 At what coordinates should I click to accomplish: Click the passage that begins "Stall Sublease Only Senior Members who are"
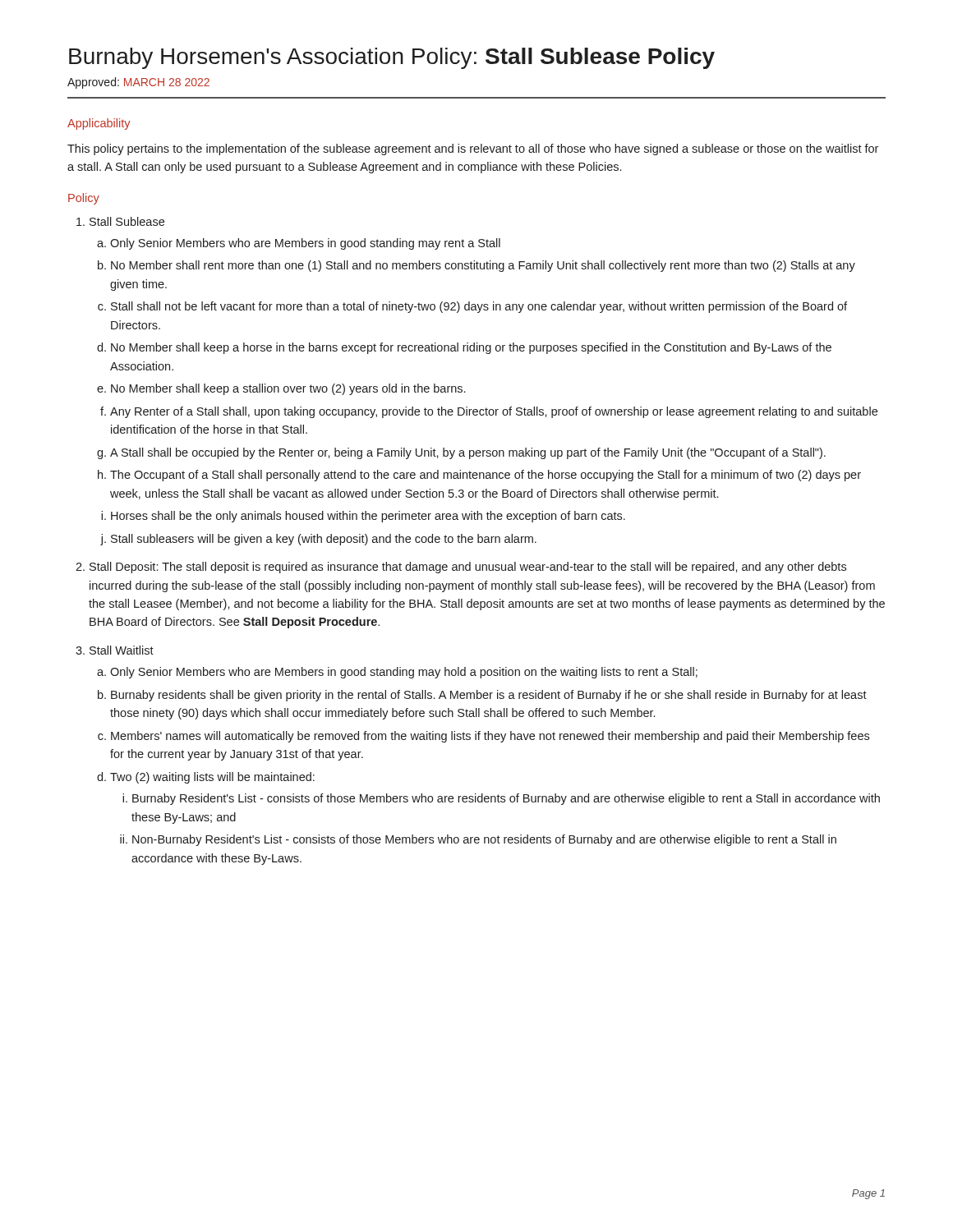(x=127, y=221)
